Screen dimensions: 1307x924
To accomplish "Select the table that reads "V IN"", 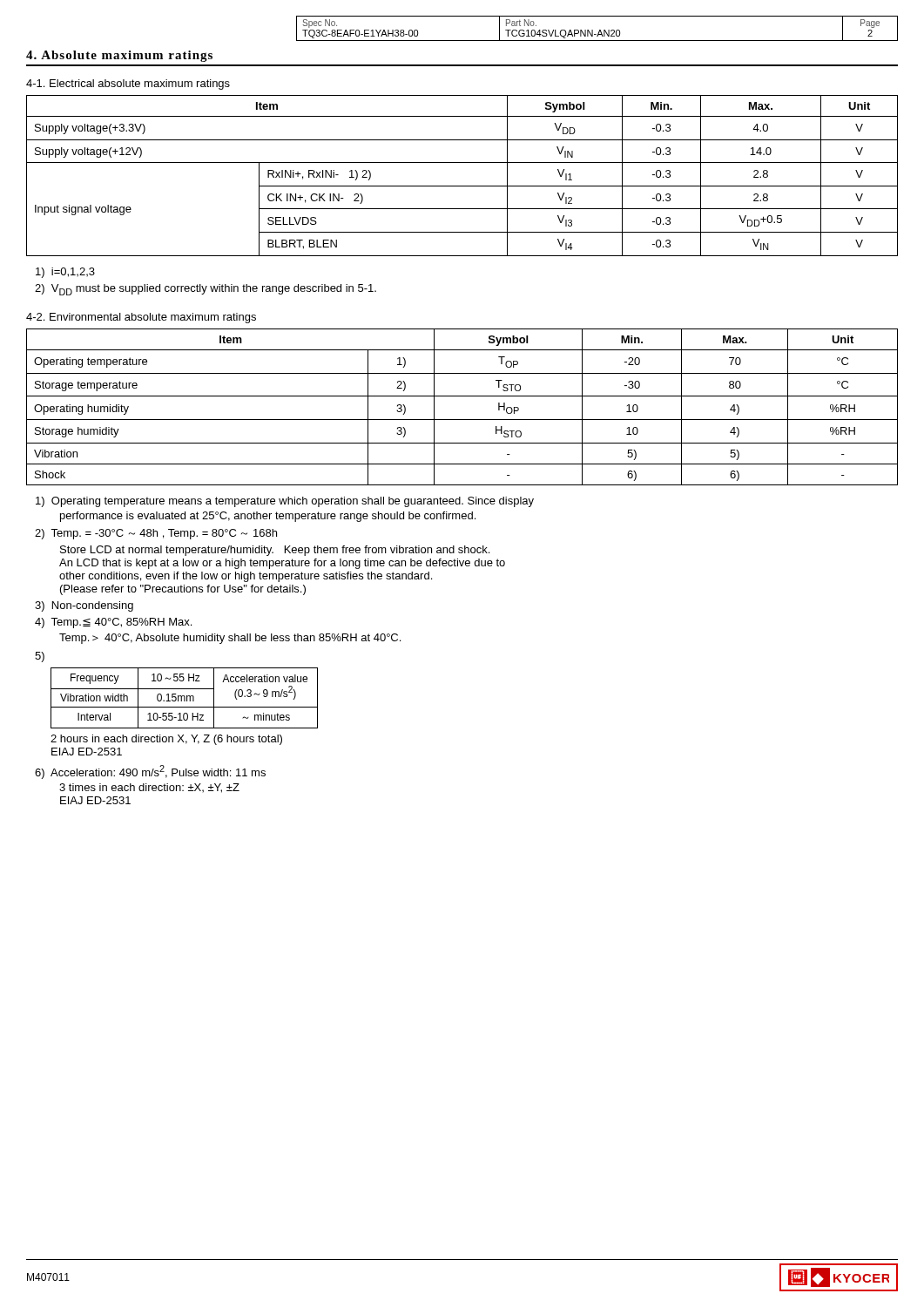I will [x=462, y=175].
